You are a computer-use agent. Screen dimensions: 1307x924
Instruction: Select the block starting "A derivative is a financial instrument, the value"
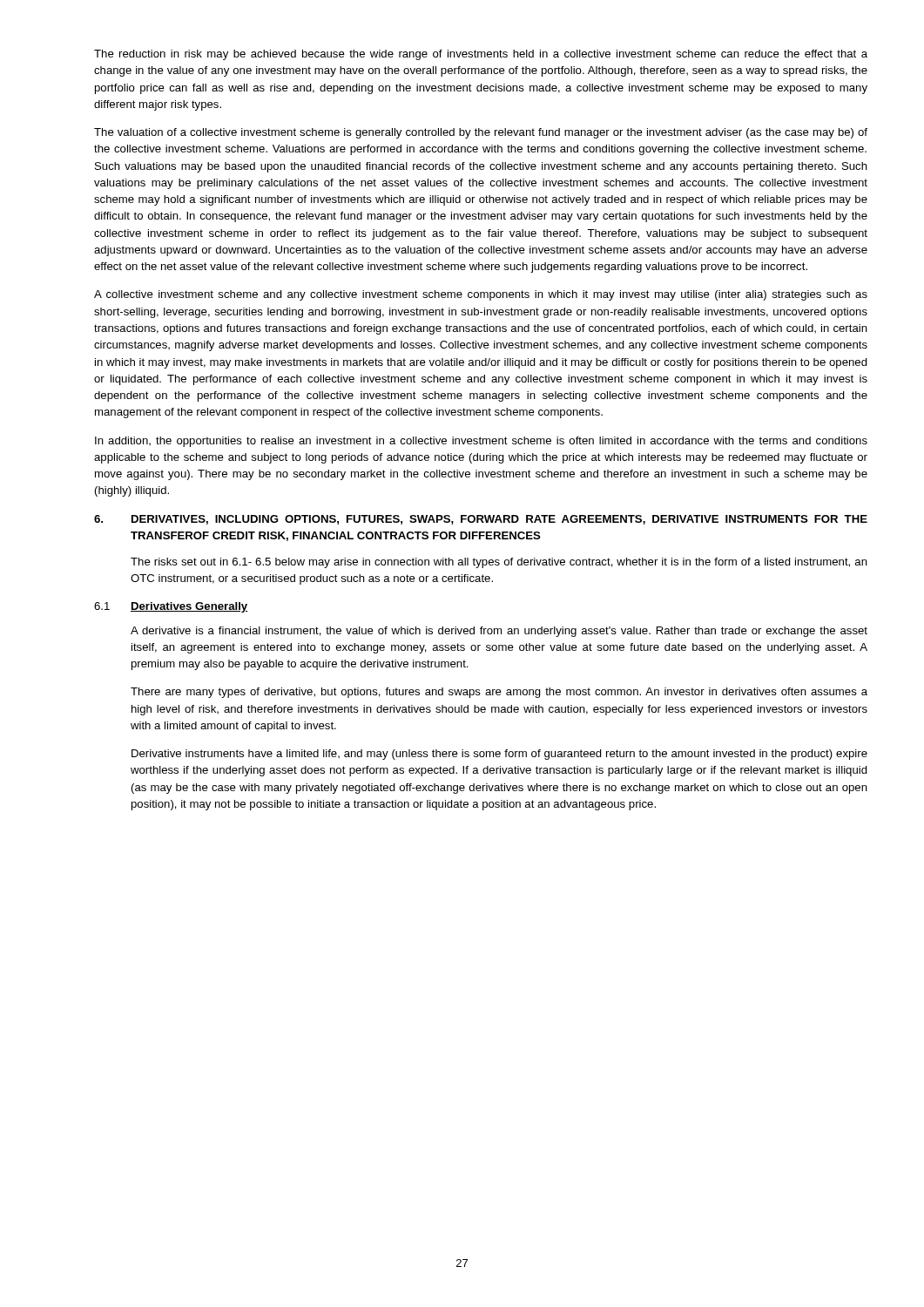click(x=481, y=647)
